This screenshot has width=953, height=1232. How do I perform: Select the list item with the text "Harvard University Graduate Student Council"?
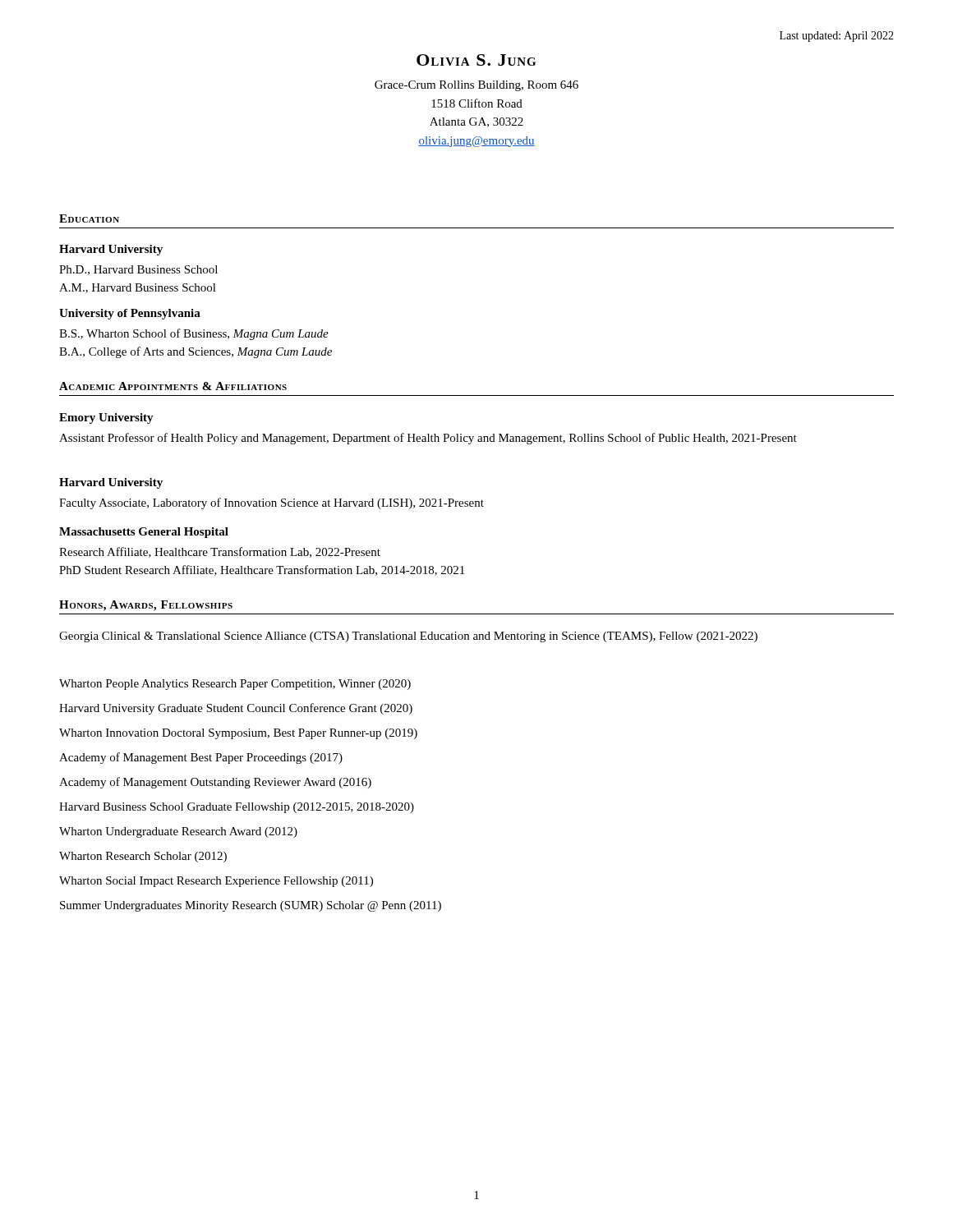click(x=236, y=709)
